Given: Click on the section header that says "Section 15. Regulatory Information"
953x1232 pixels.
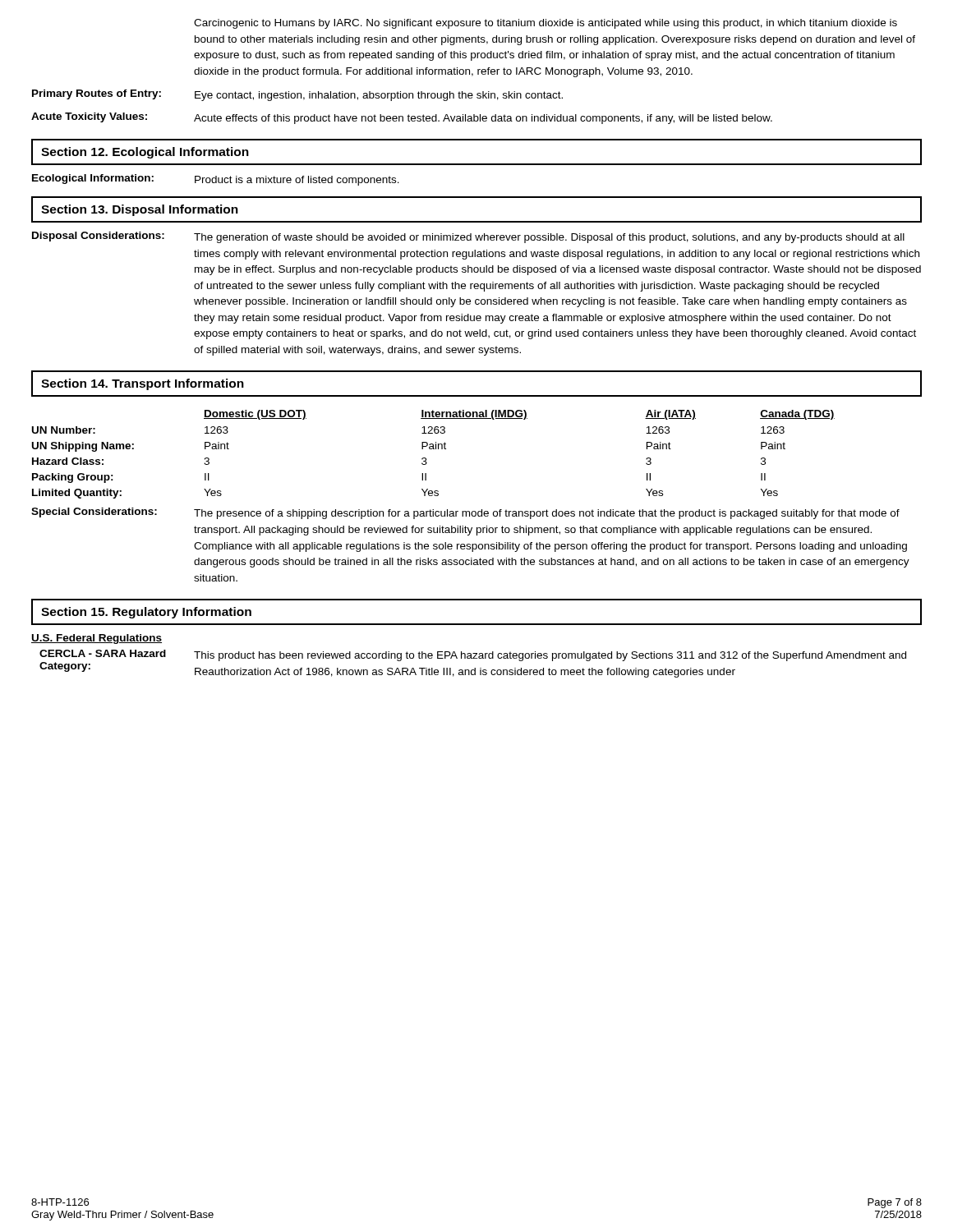Looking at the screenshot, I should tap(147, 612).
